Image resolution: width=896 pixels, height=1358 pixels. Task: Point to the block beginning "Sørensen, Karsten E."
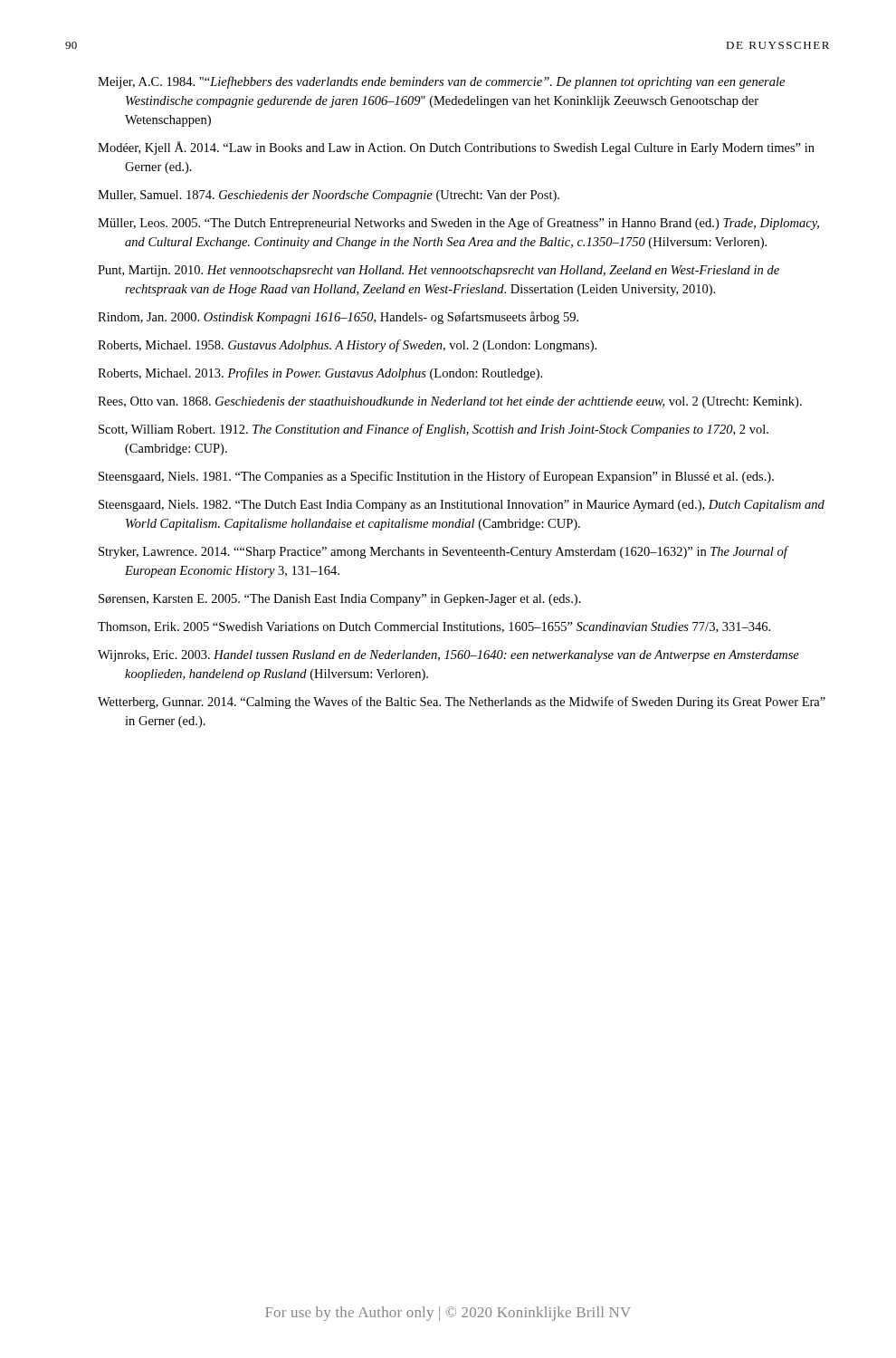pos(340,599)
